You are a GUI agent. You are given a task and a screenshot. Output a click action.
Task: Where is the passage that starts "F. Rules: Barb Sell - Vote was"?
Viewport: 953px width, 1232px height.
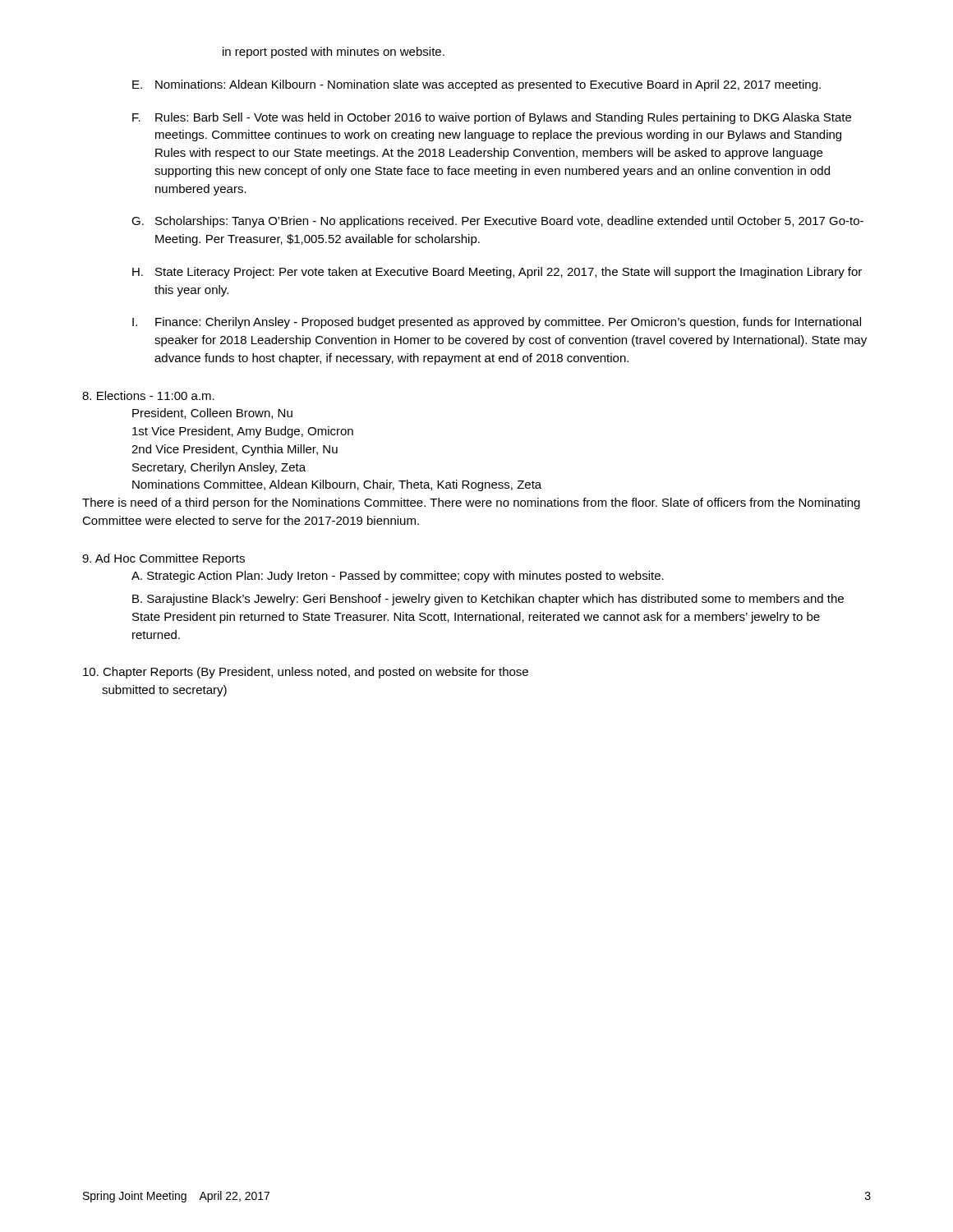click(501, 153)
